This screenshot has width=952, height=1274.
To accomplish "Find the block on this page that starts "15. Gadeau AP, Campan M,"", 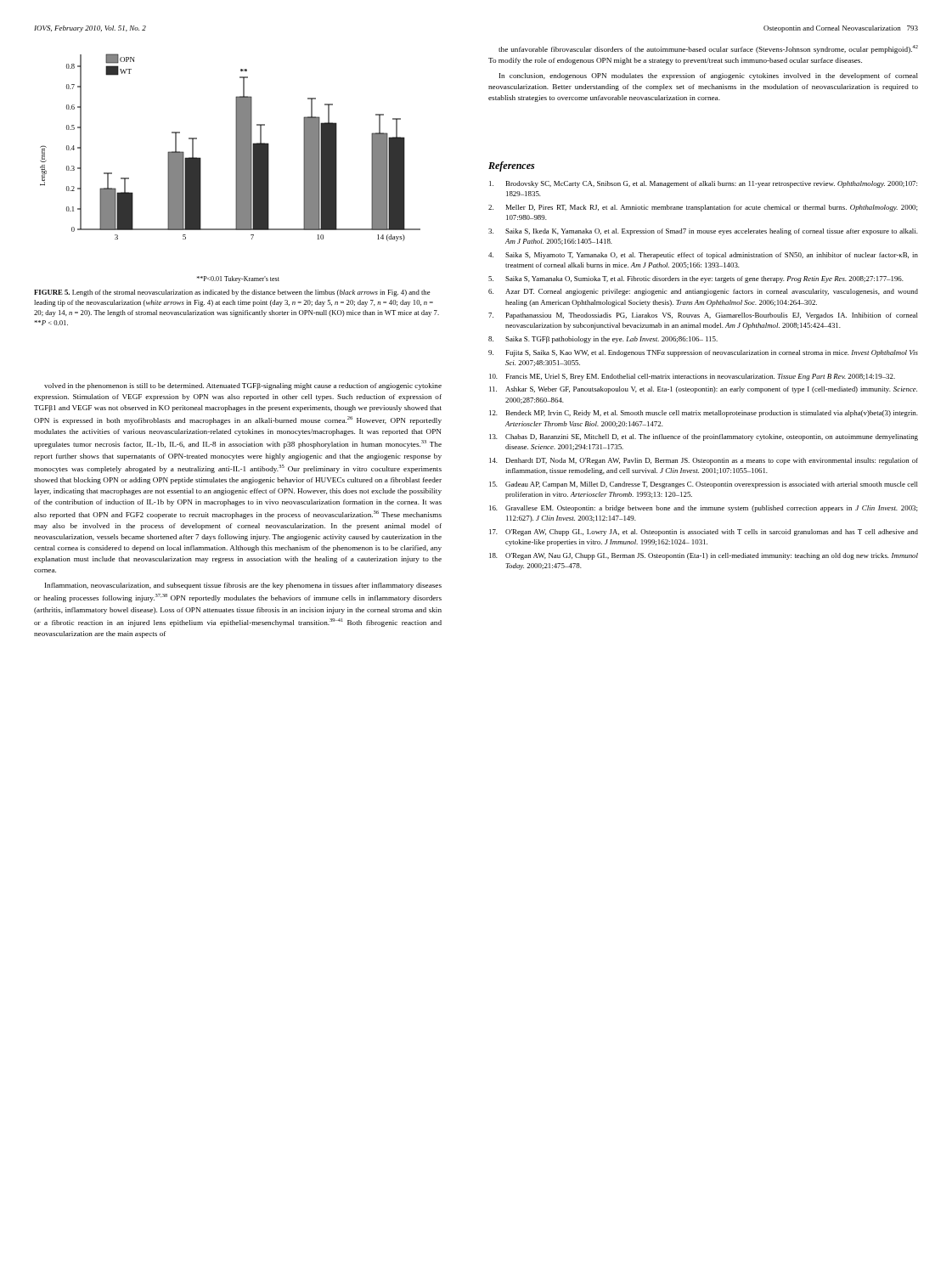I will click(703, 489).
